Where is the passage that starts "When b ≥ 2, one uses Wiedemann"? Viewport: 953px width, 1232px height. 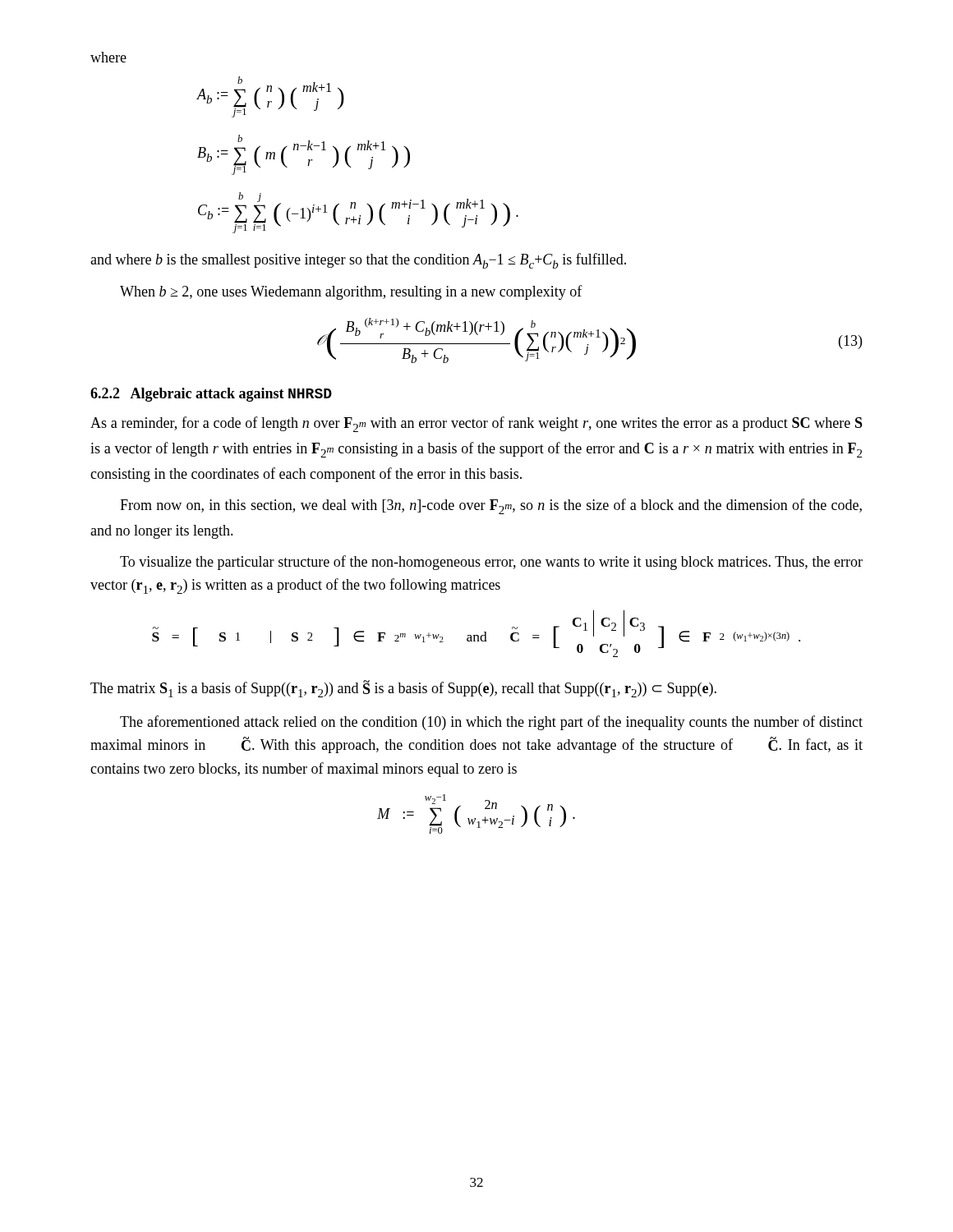[351, 291]
